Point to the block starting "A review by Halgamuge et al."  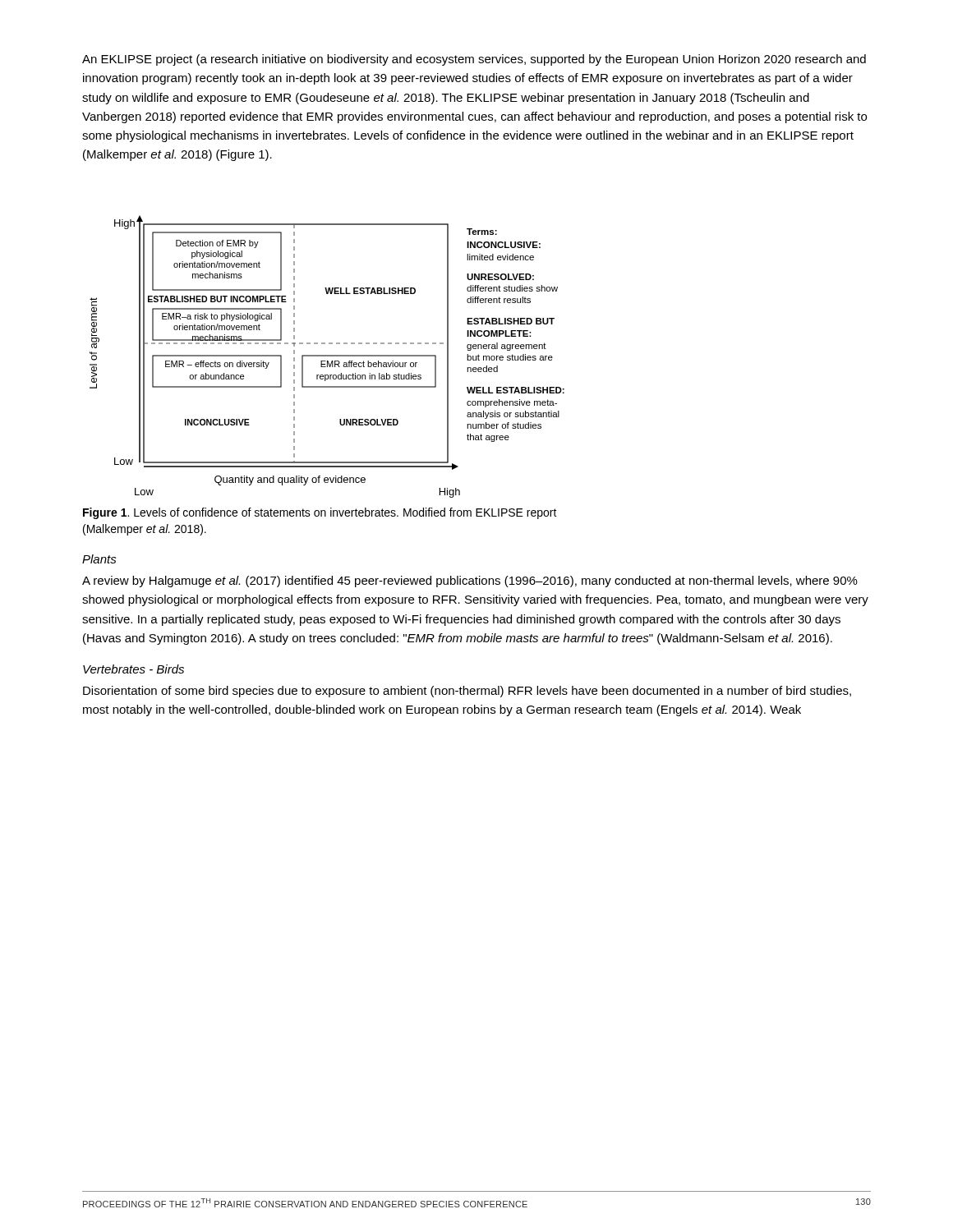coord(475,609)
